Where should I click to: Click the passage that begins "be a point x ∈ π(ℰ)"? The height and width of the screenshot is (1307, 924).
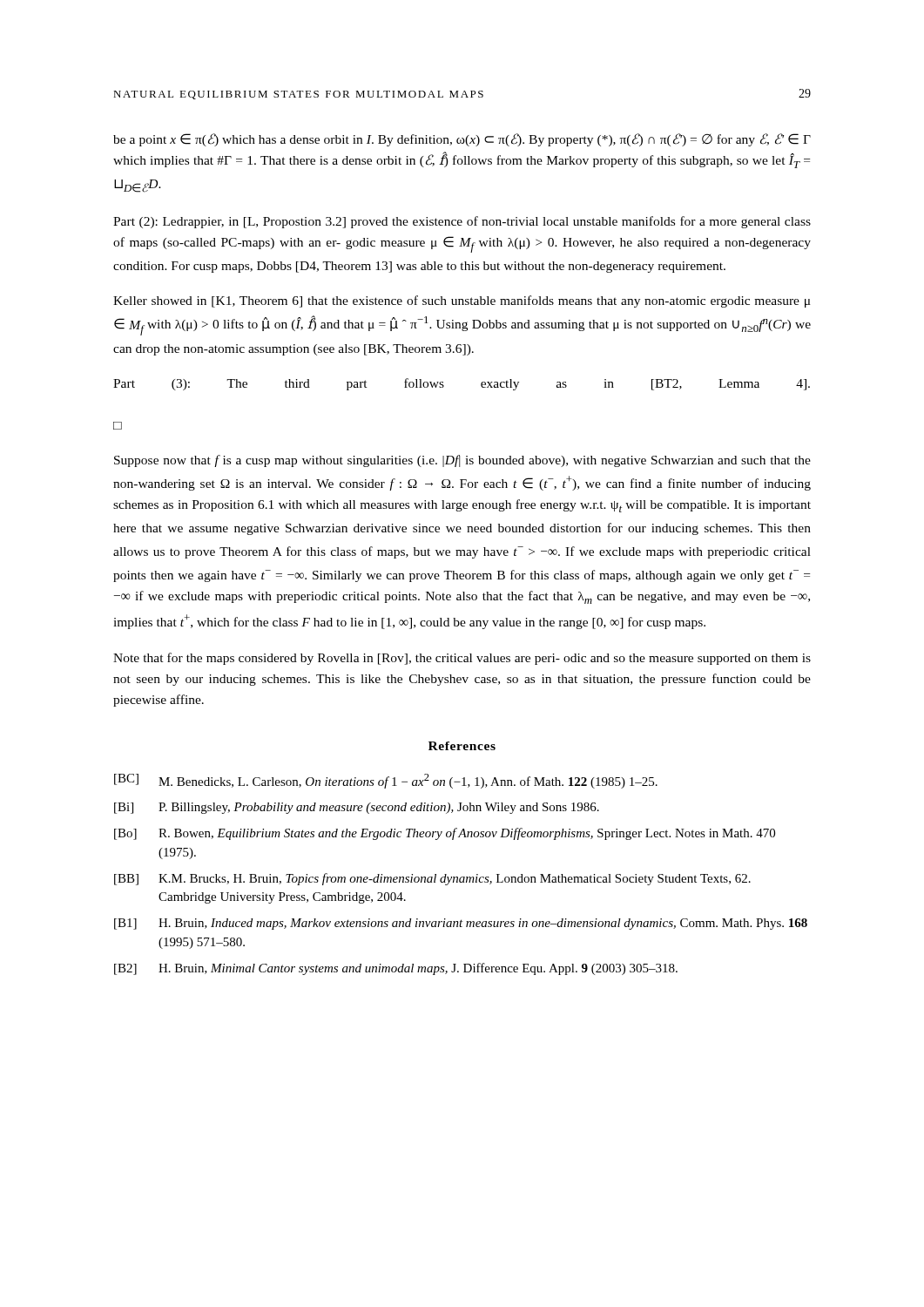462,163
